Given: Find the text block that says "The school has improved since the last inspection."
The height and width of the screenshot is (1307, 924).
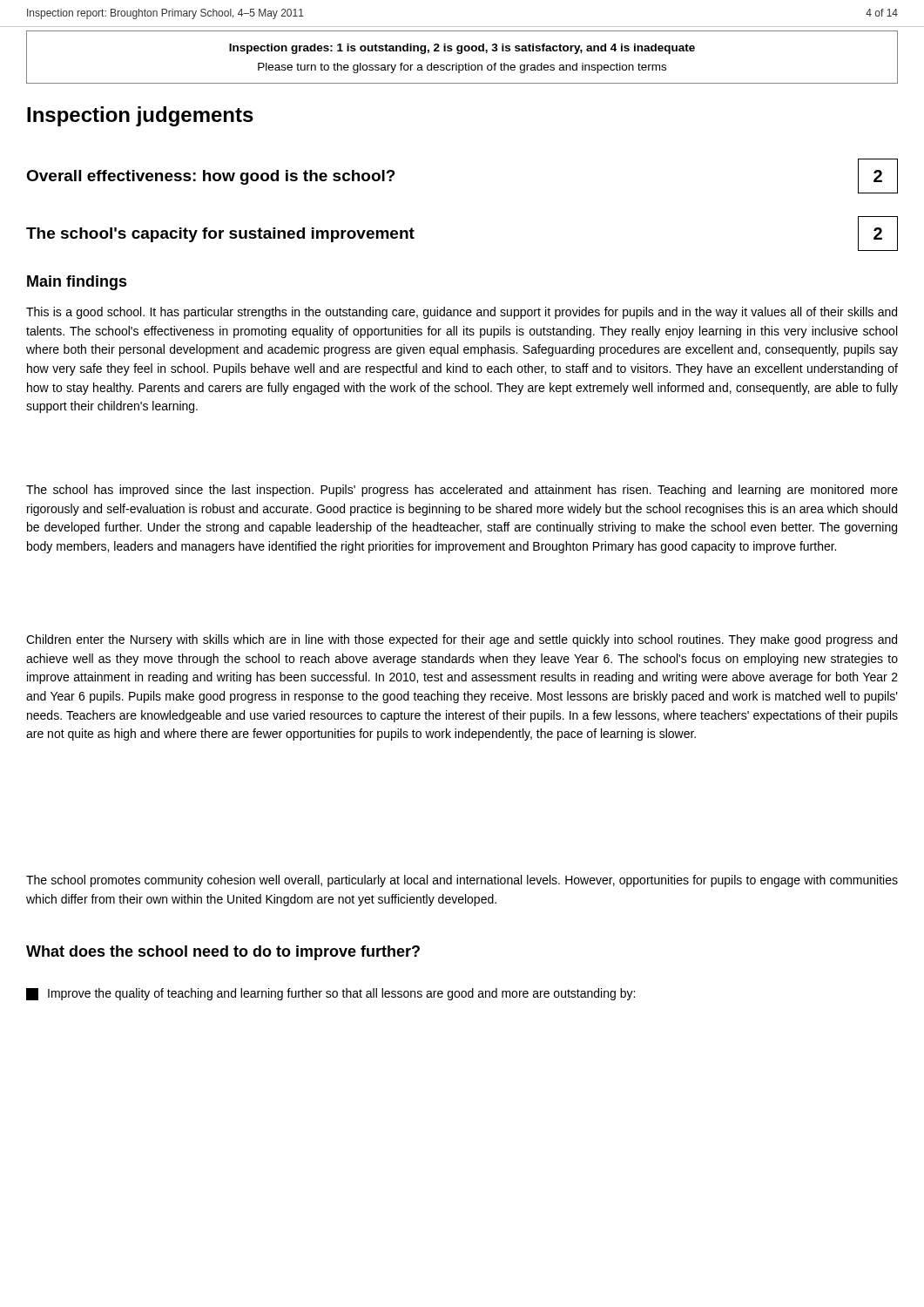Looking at the screenshot, I should coord(462,518).
